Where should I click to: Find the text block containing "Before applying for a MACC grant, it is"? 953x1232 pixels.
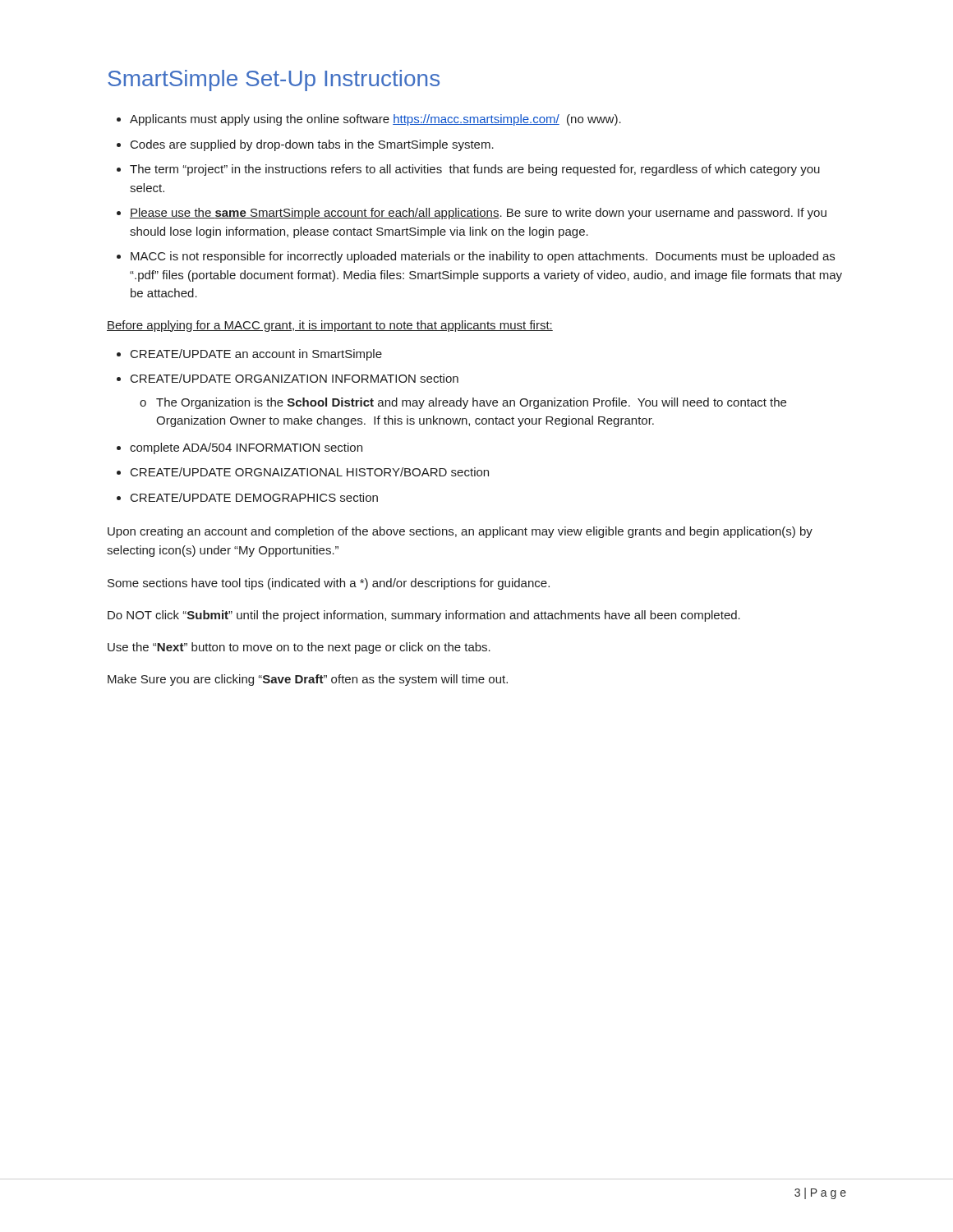pos(330,324)
